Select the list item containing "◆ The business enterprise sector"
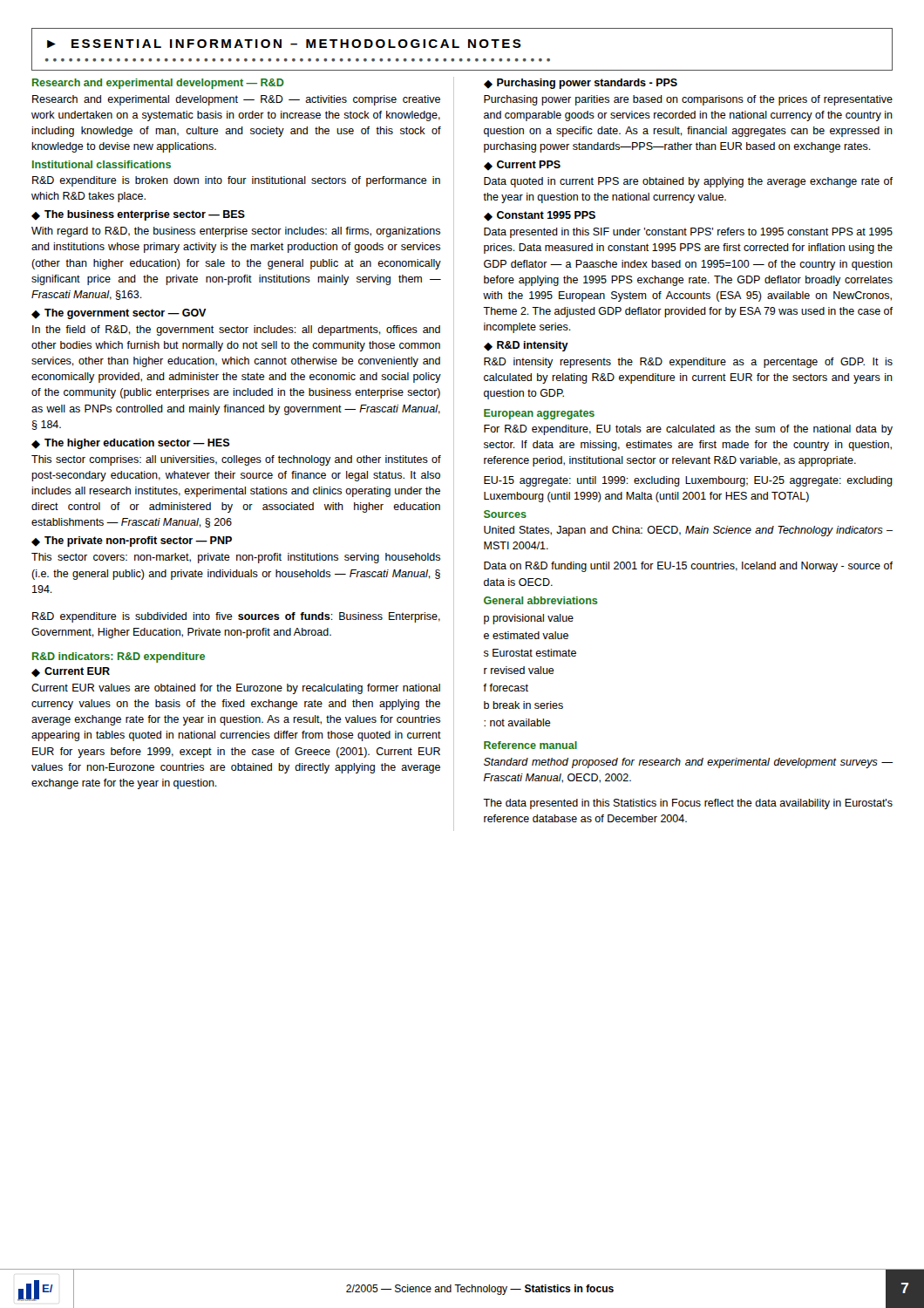Viewport: 924px width, 1308px height. coord(138,215)
